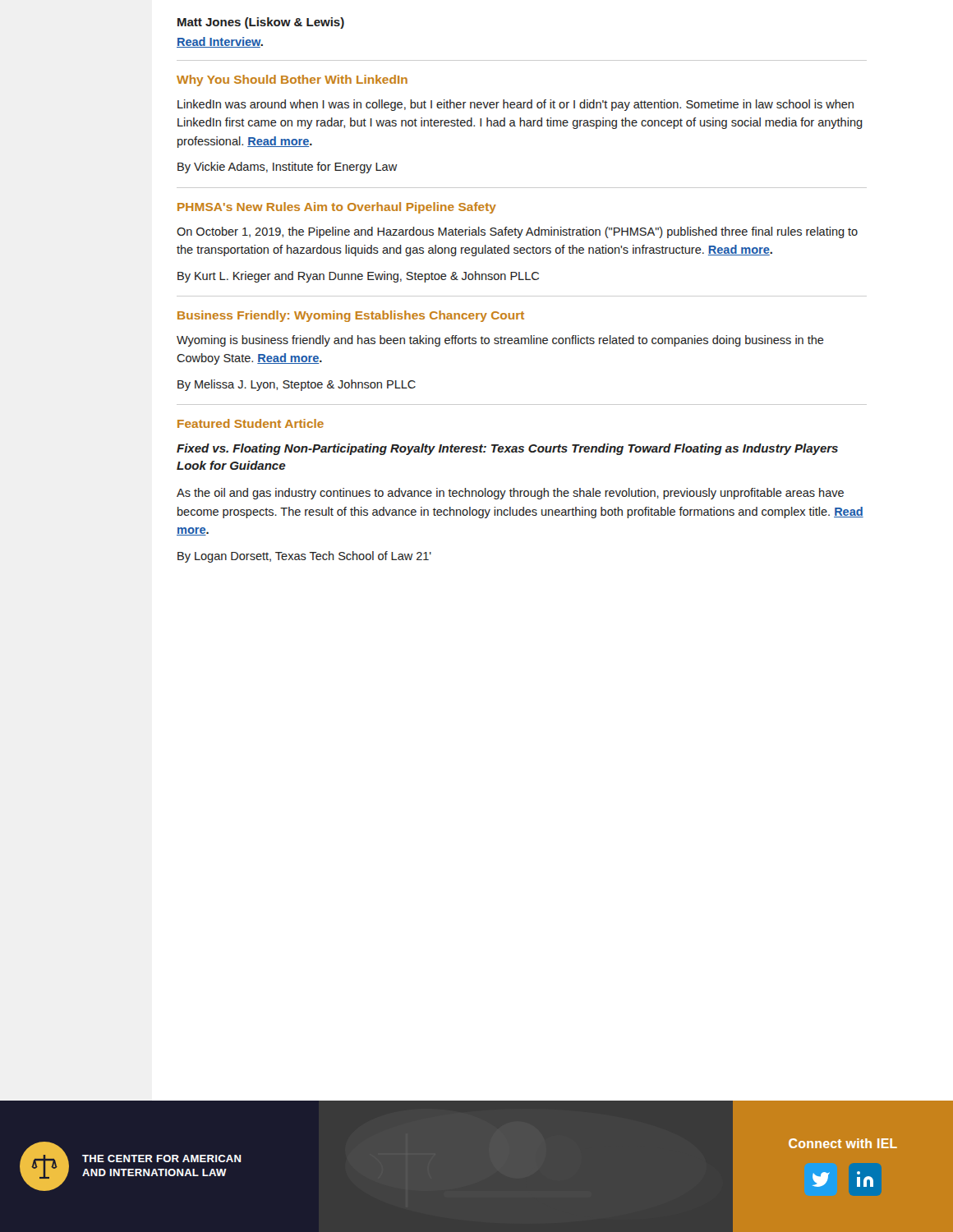Viewport: 953px width, 1232px height.
Task: Locate the section header that says "Why You Should Bother With"
Action: (x=292, y=79)
